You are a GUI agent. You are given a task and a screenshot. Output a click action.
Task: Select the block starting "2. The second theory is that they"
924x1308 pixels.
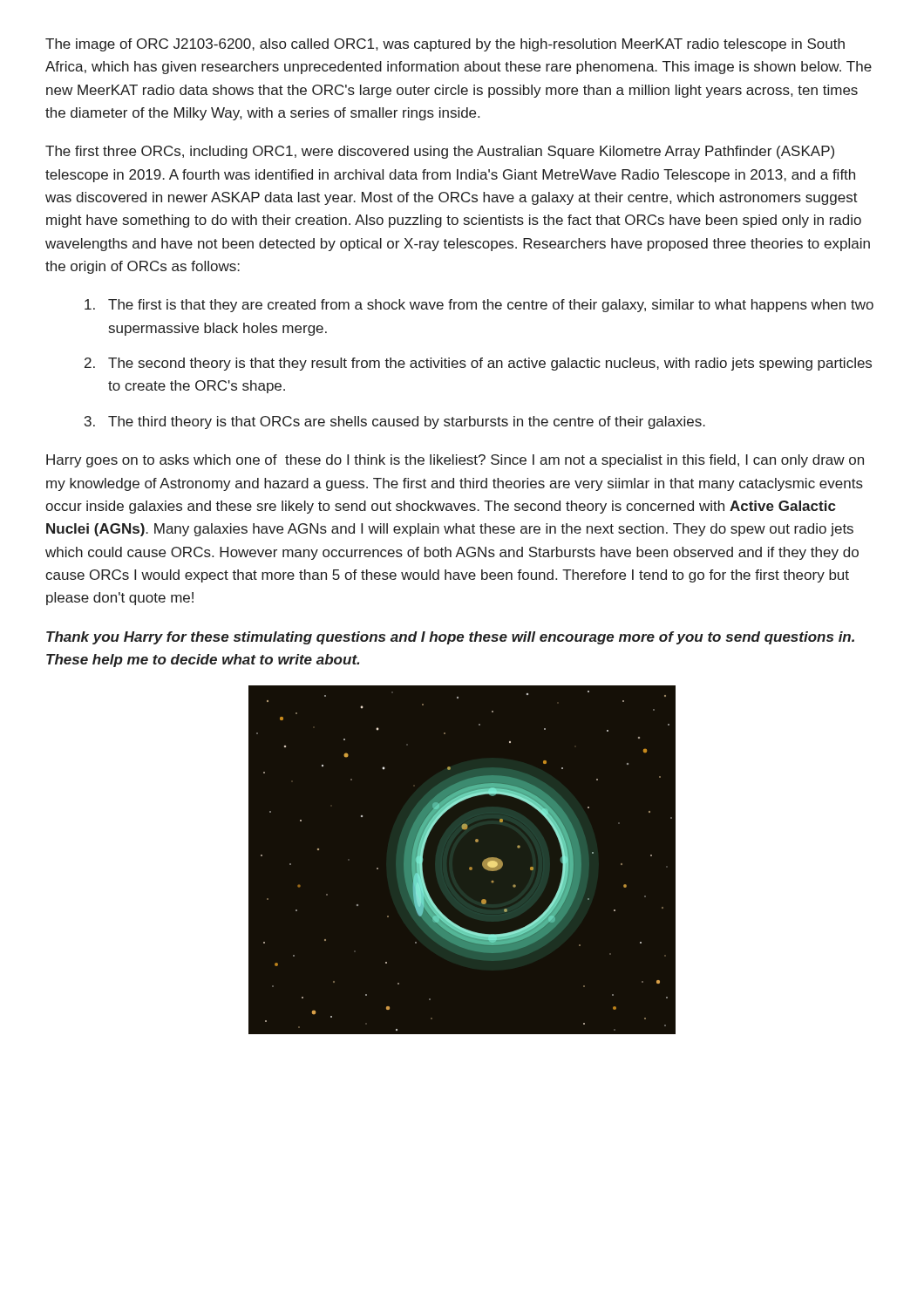click(x=481, y=375)
